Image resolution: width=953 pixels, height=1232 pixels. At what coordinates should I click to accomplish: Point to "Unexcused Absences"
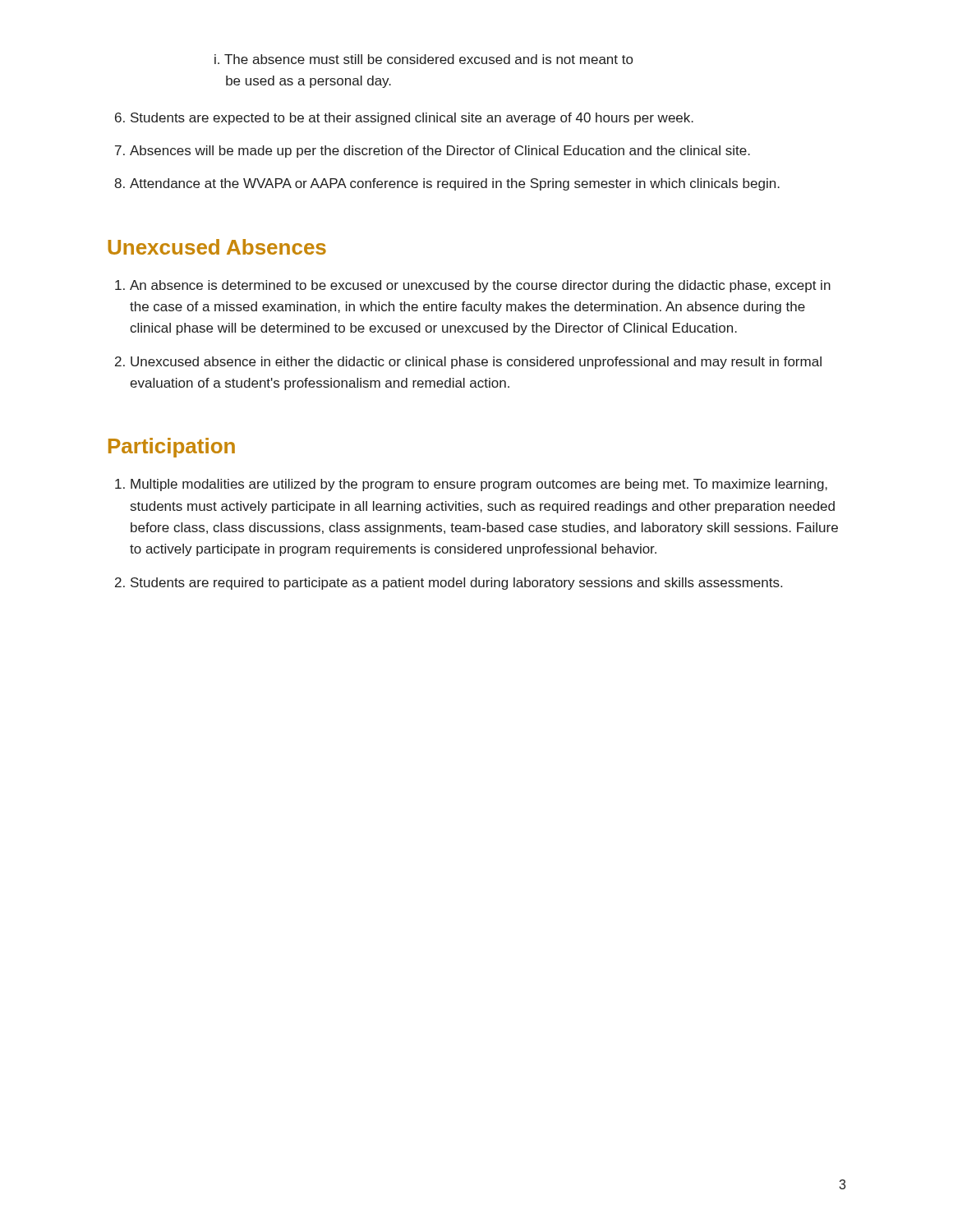tap(217, 247)
